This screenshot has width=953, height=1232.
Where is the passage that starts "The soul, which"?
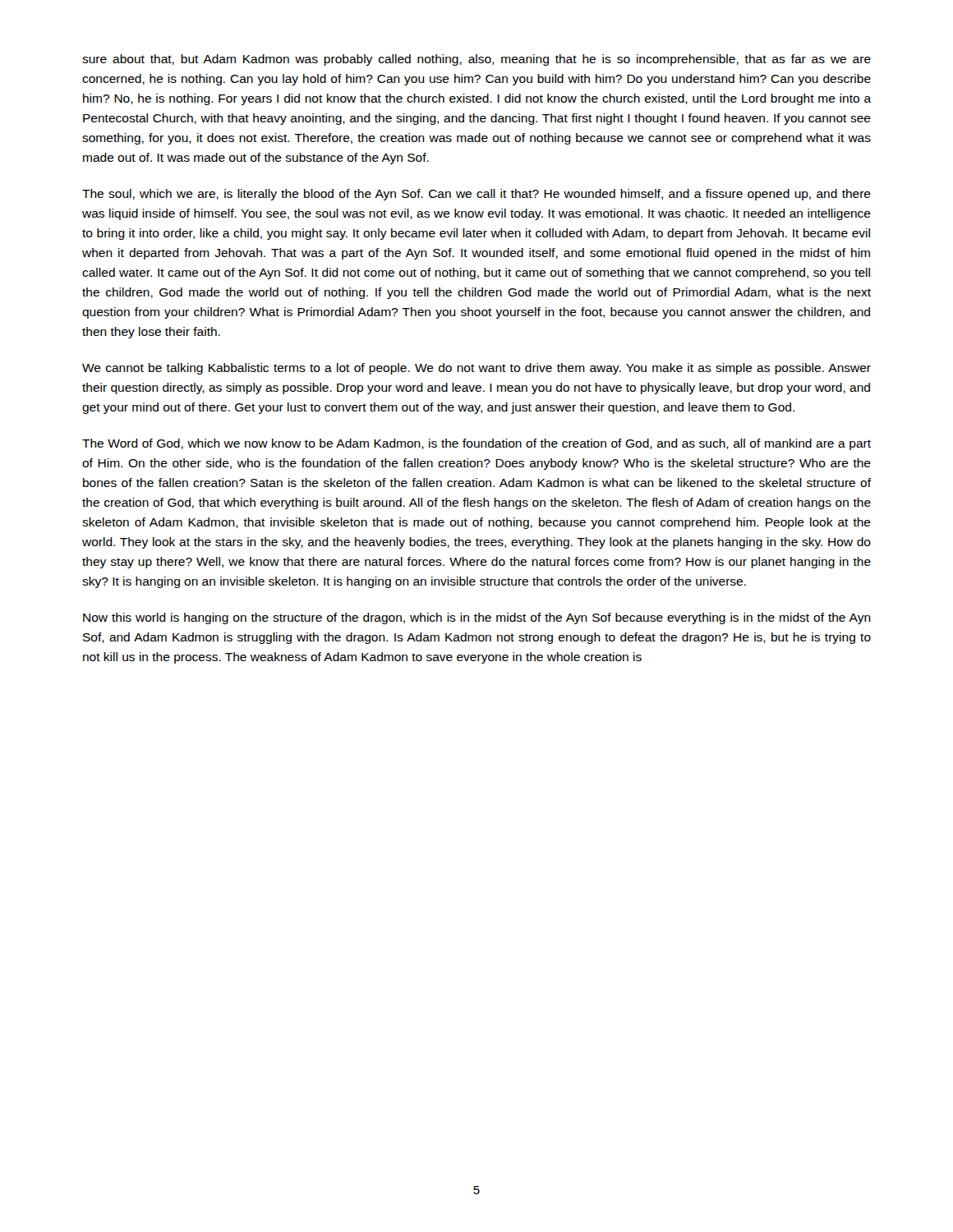[476, 263]
